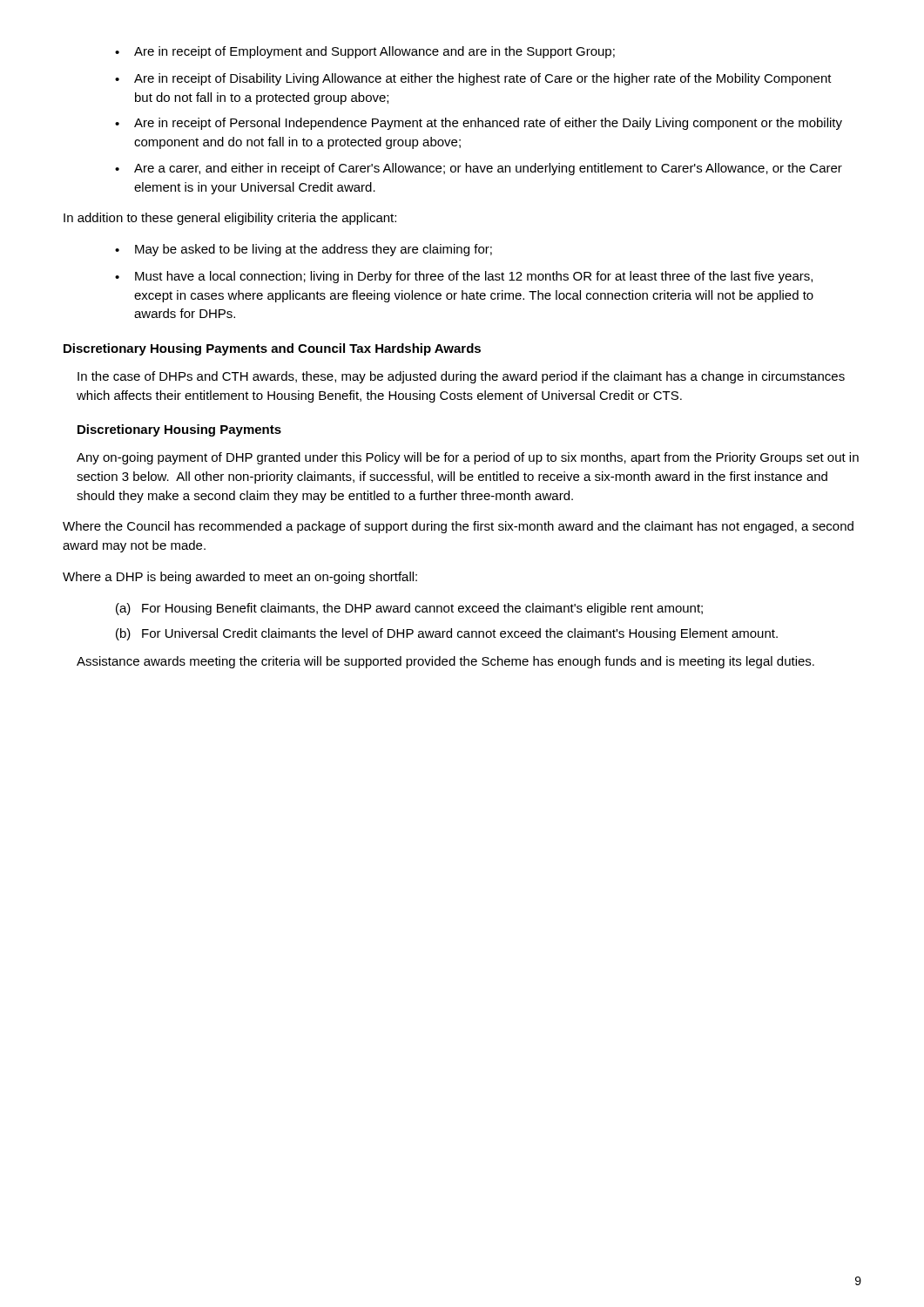Screen dimensions: 1307x924
Task: Where is the passage that starts "• Are in receipt of Personal"?
Action: pos(479,132)
